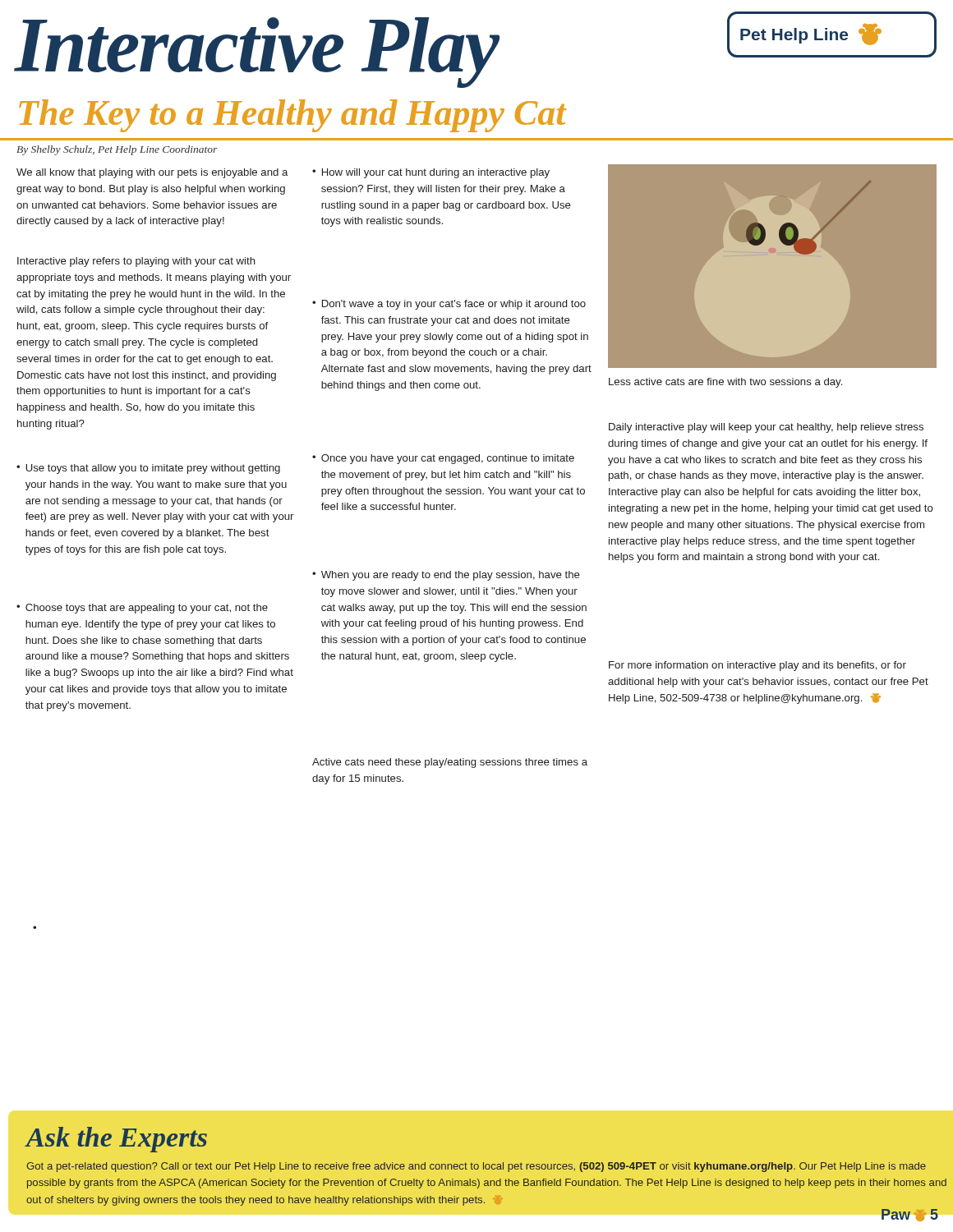Viewport: 953px width, 1232px height.
Task: Where is the passage that starts "Use toys that allow you to imitate prey"?
Action: click(x=159, y=508)
